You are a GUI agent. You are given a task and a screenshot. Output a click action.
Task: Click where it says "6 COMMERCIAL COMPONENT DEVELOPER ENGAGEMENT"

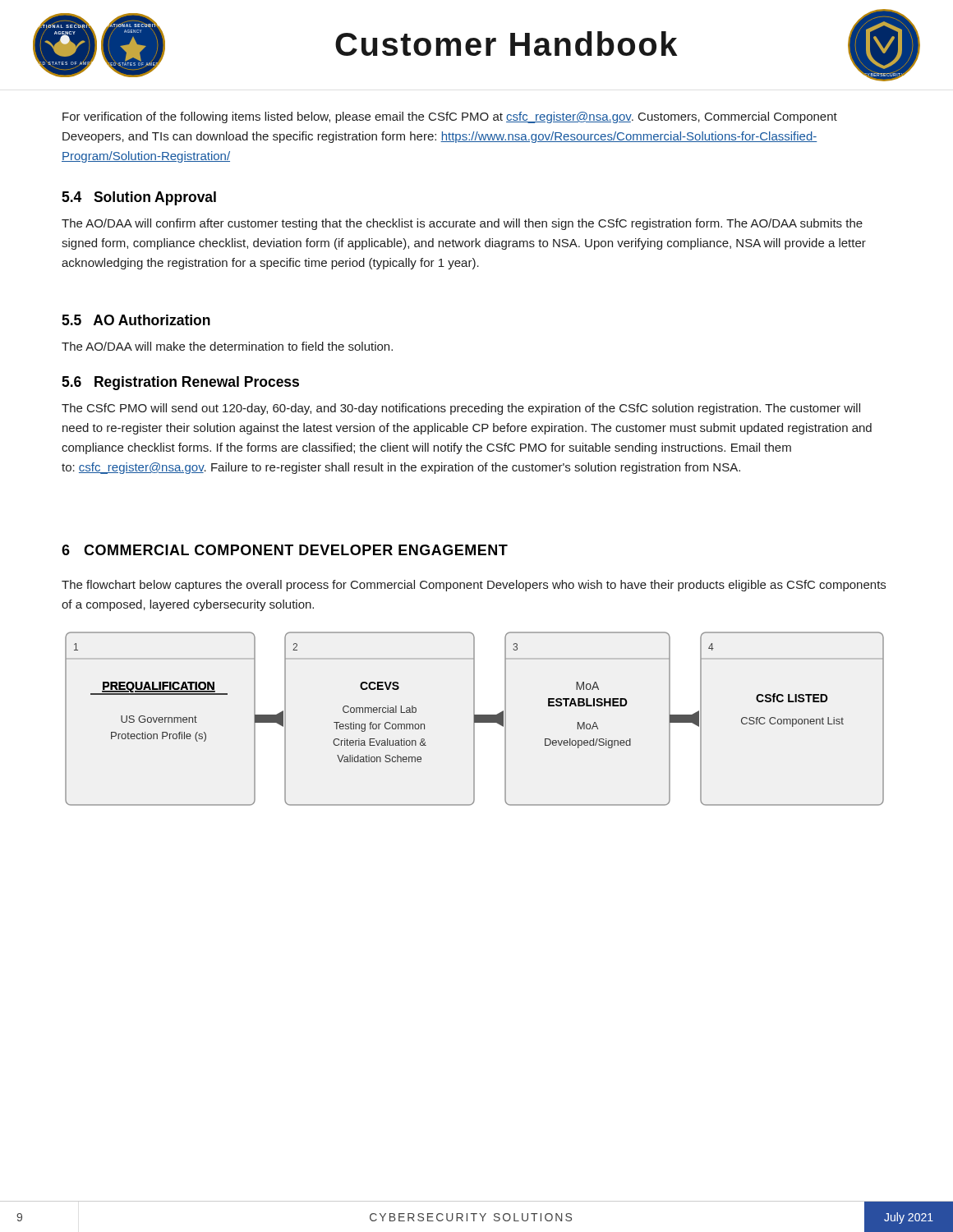pos(285,550)
